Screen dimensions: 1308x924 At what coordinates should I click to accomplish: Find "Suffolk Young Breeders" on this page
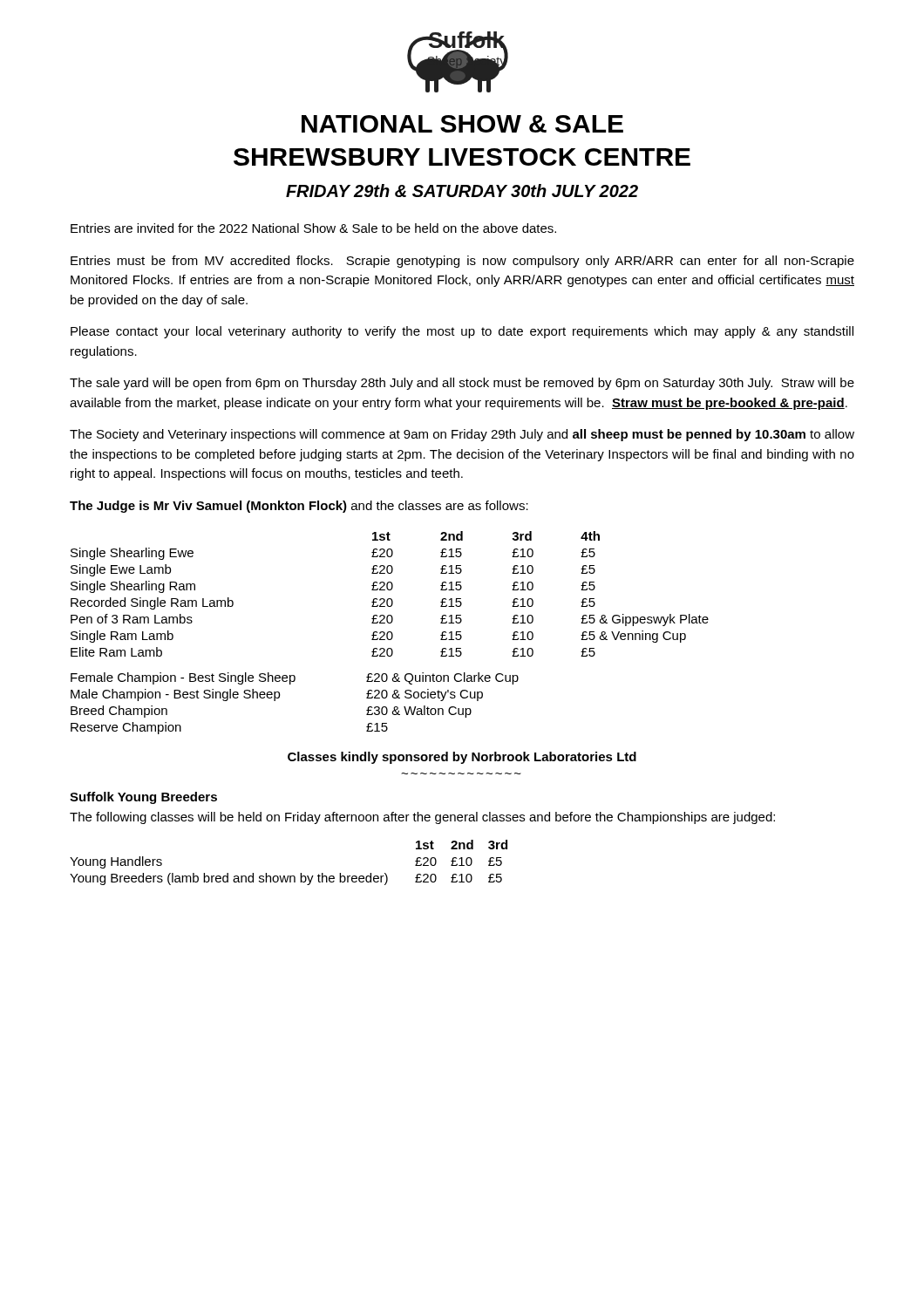pyautogui.click(x=144, y=797)
